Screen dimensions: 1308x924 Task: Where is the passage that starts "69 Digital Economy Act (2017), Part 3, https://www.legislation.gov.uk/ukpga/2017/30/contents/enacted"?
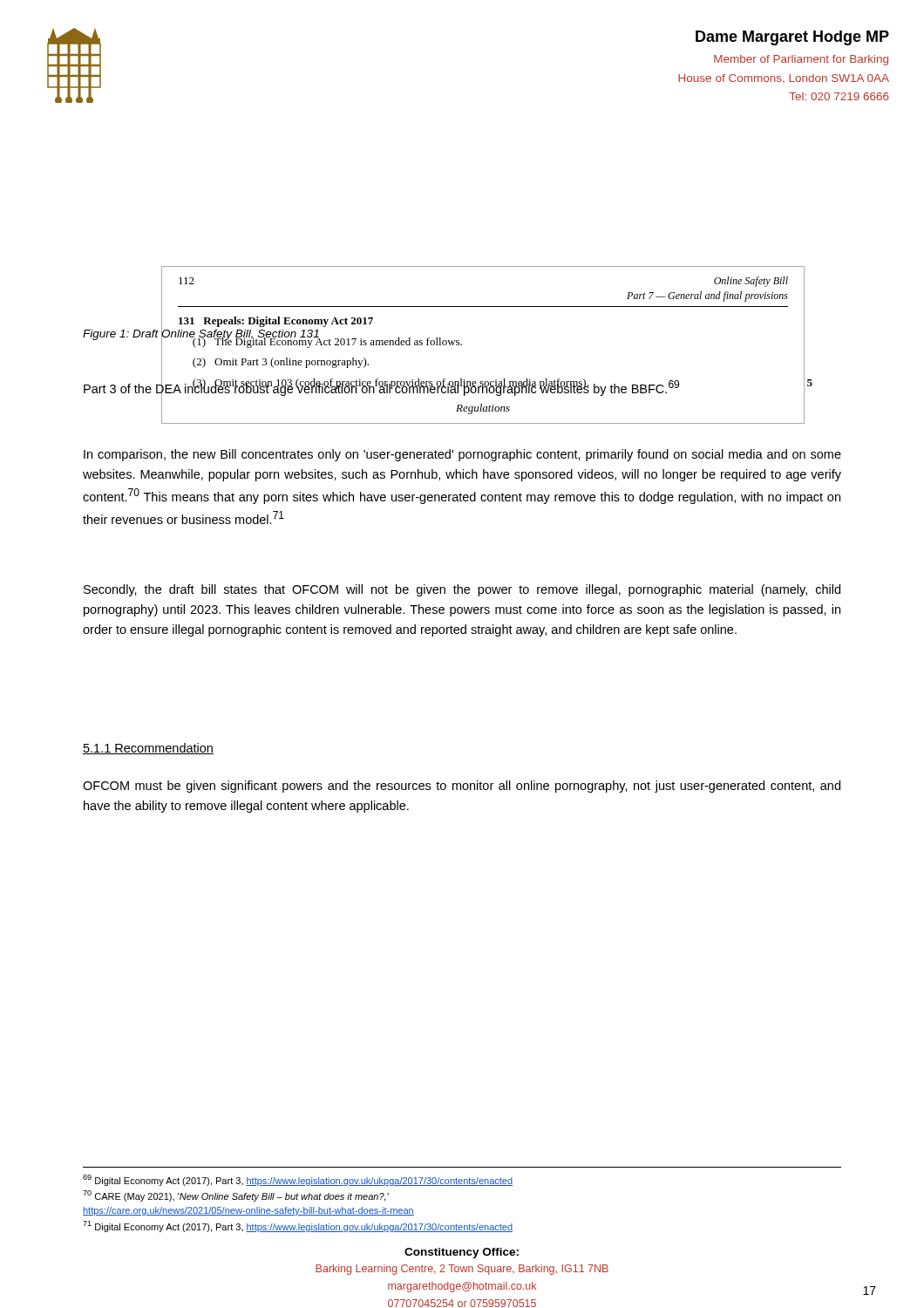[x=298, y=1202]
